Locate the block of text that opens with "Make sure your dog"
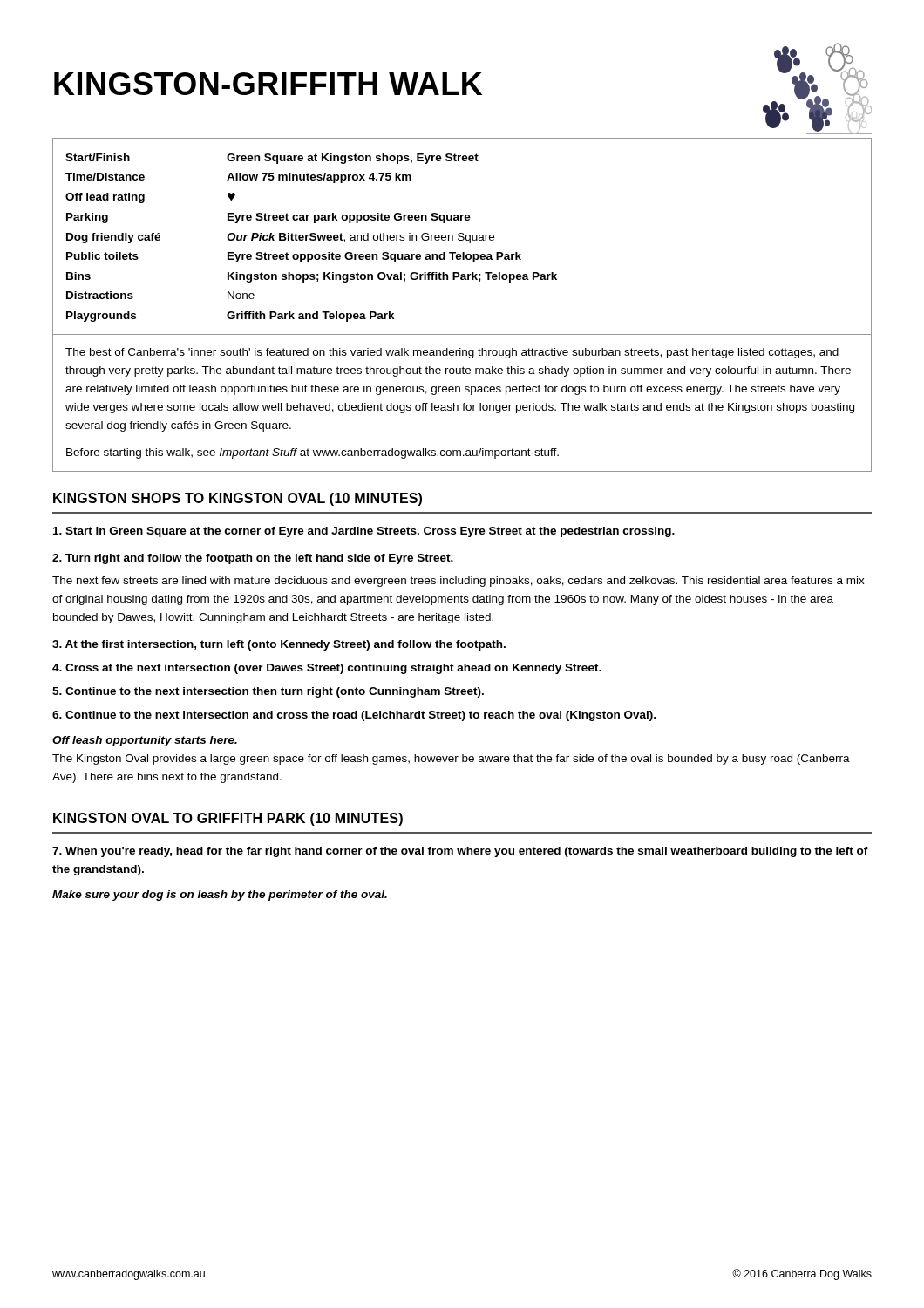This screenshot has width=924, height=1308. pos(220,894)
